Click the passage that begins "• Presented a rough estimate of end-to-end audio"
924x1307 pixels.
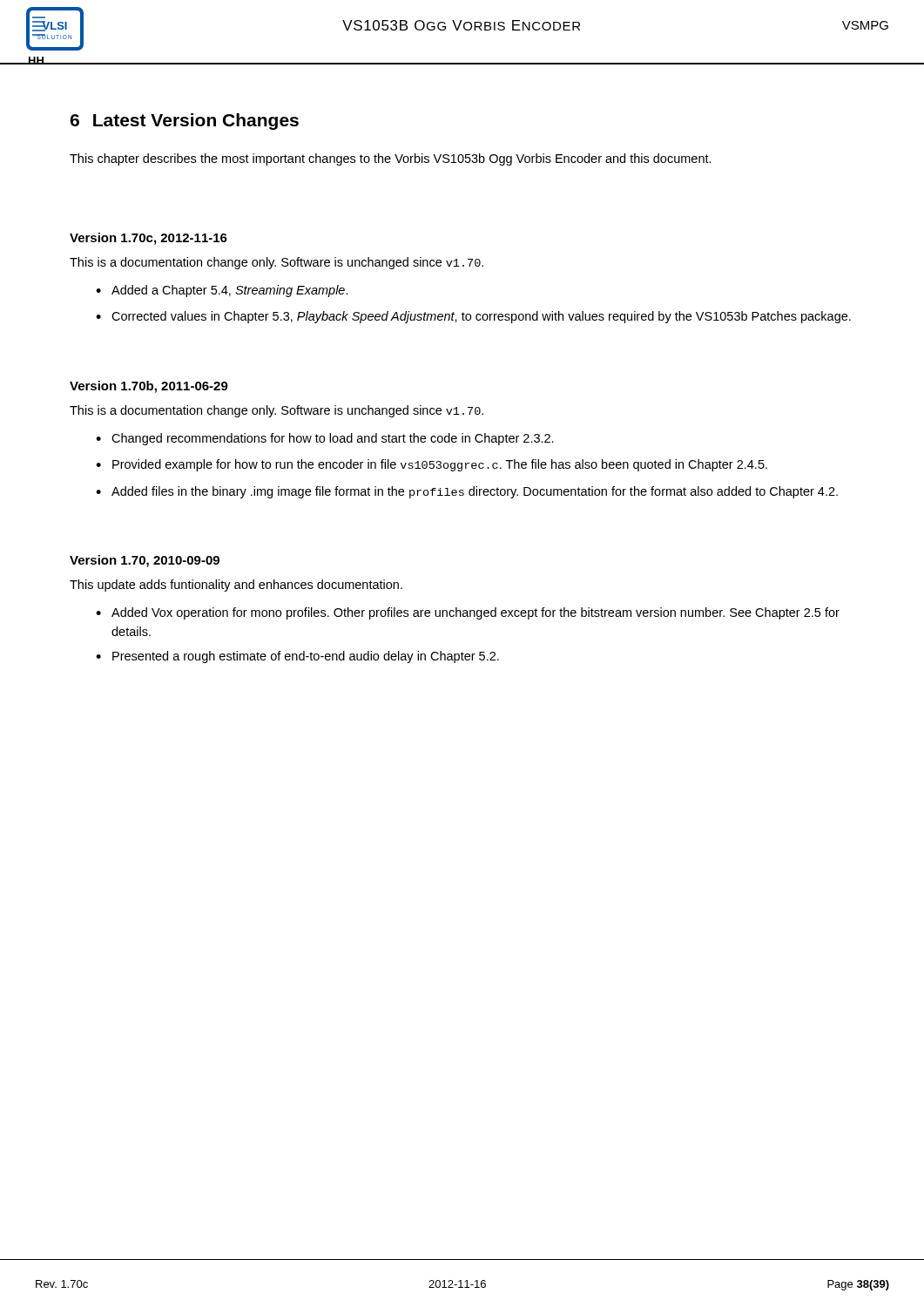475,658
